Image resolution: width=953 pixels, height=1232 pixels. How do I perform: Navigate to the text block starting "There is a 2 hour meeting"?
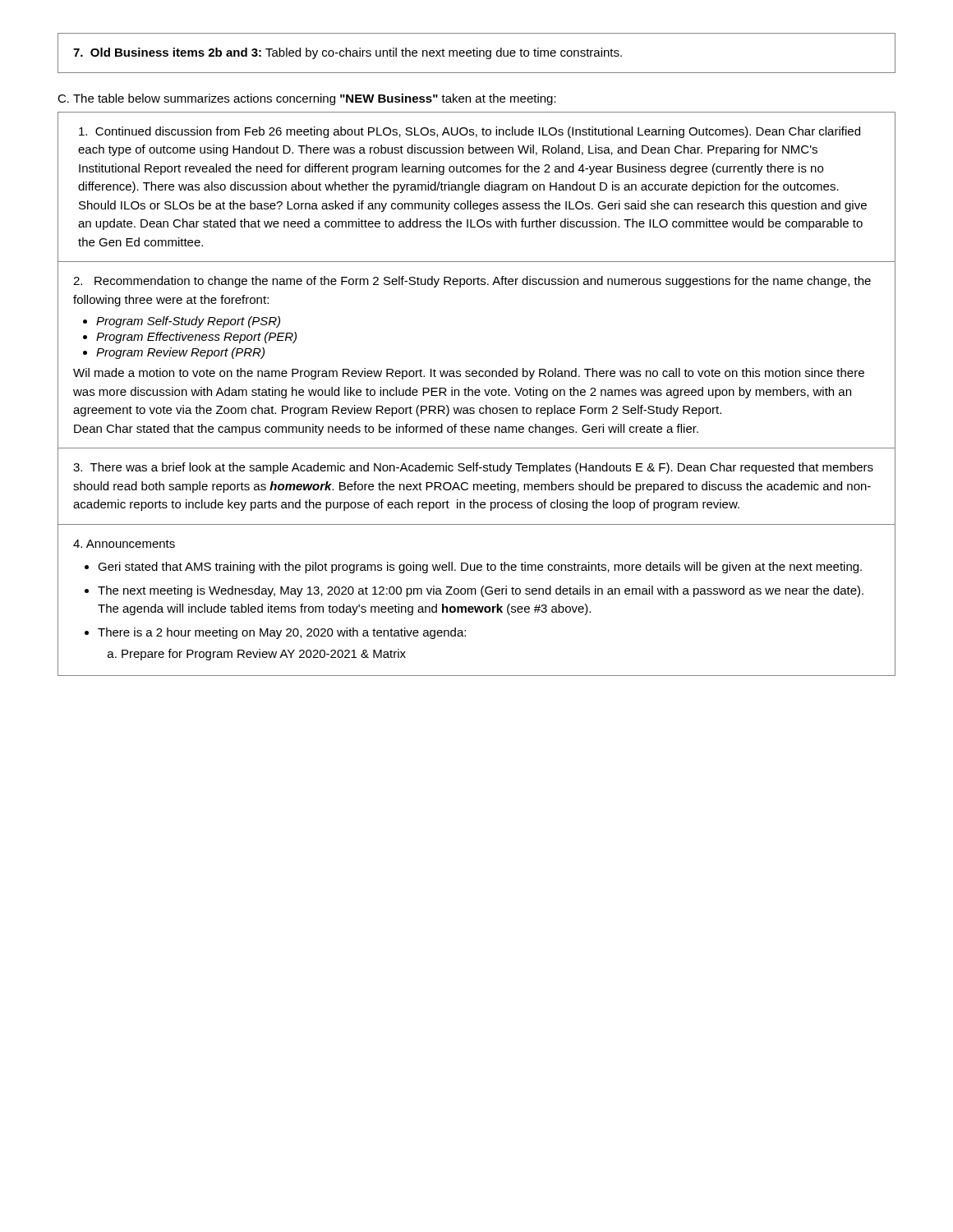(x=282, y=633)
